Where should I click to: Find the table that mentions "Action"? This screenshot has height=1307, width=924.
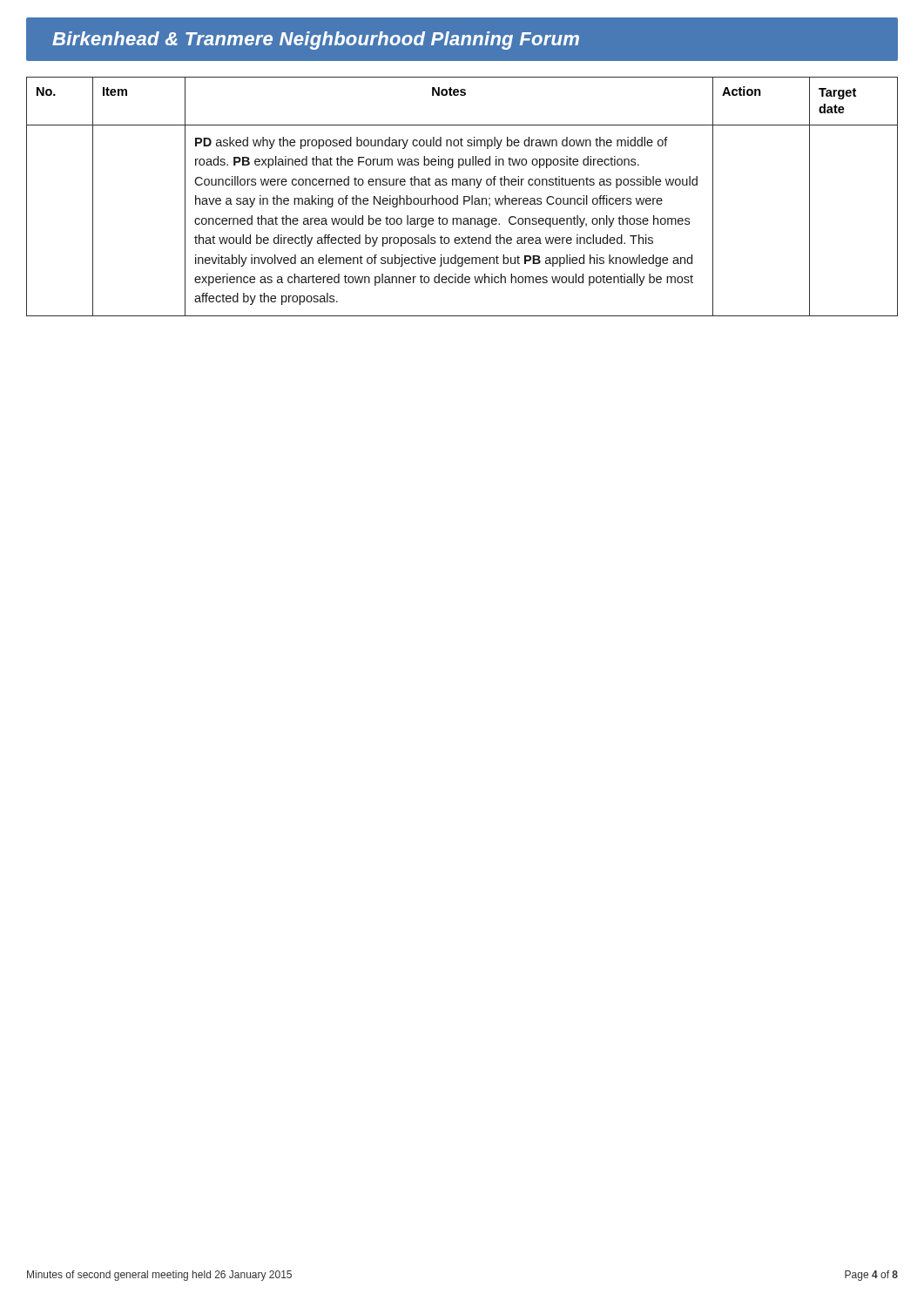pyautogui.click(x=462, y=196)
